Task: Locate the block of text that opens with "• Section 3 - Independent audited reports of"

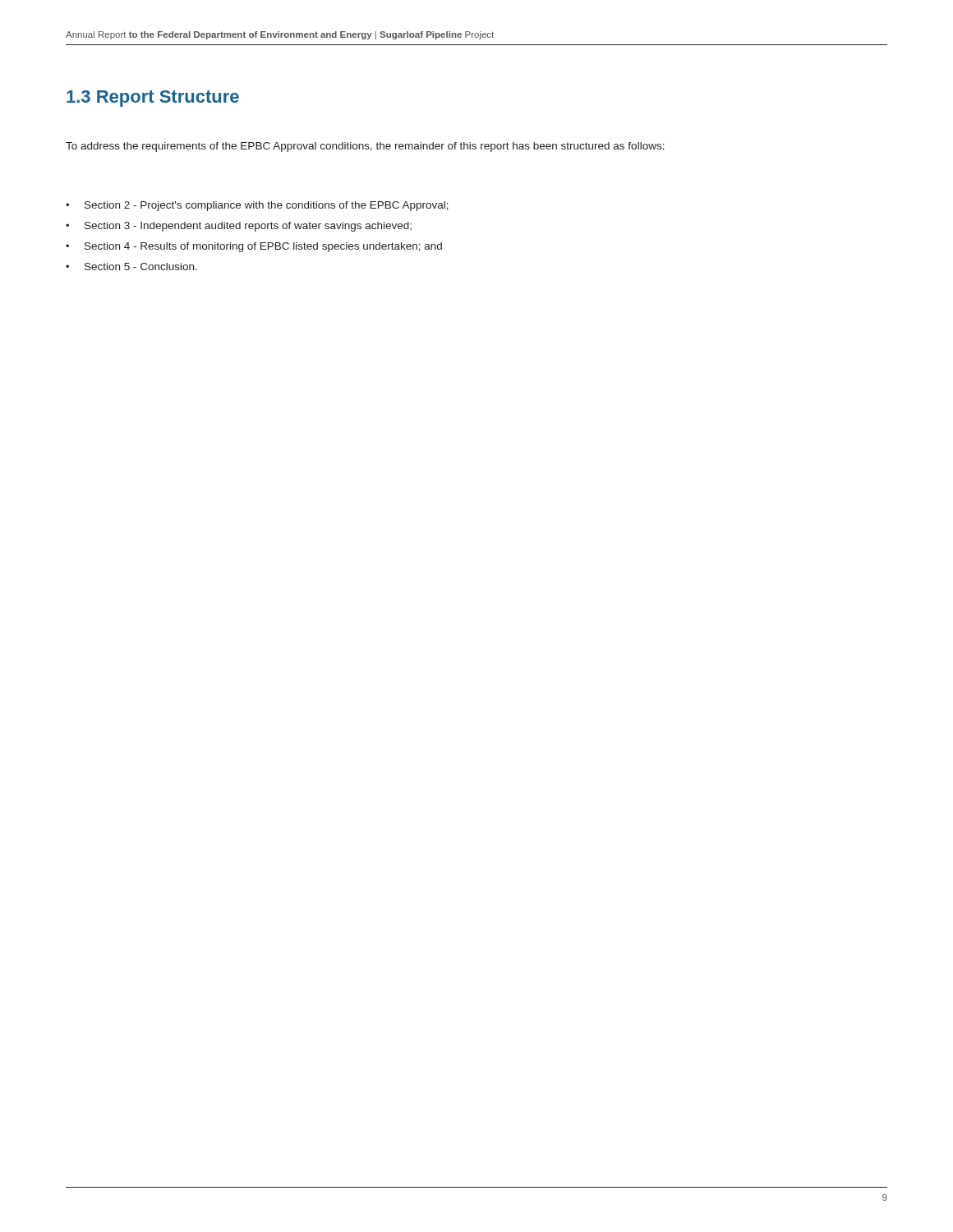Action: click(239, 226)
